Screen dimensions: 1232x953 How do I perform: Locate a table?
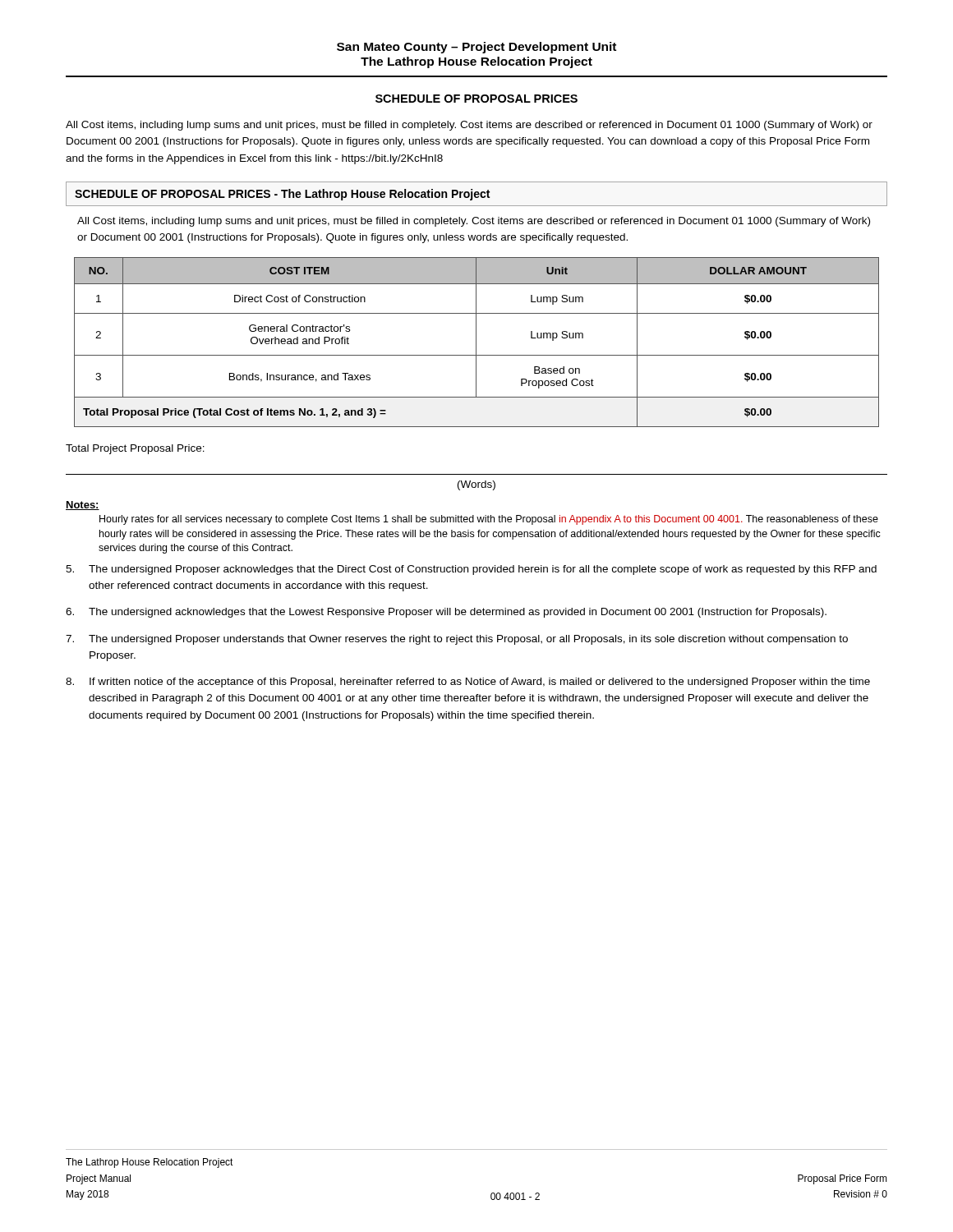(476, 342)
